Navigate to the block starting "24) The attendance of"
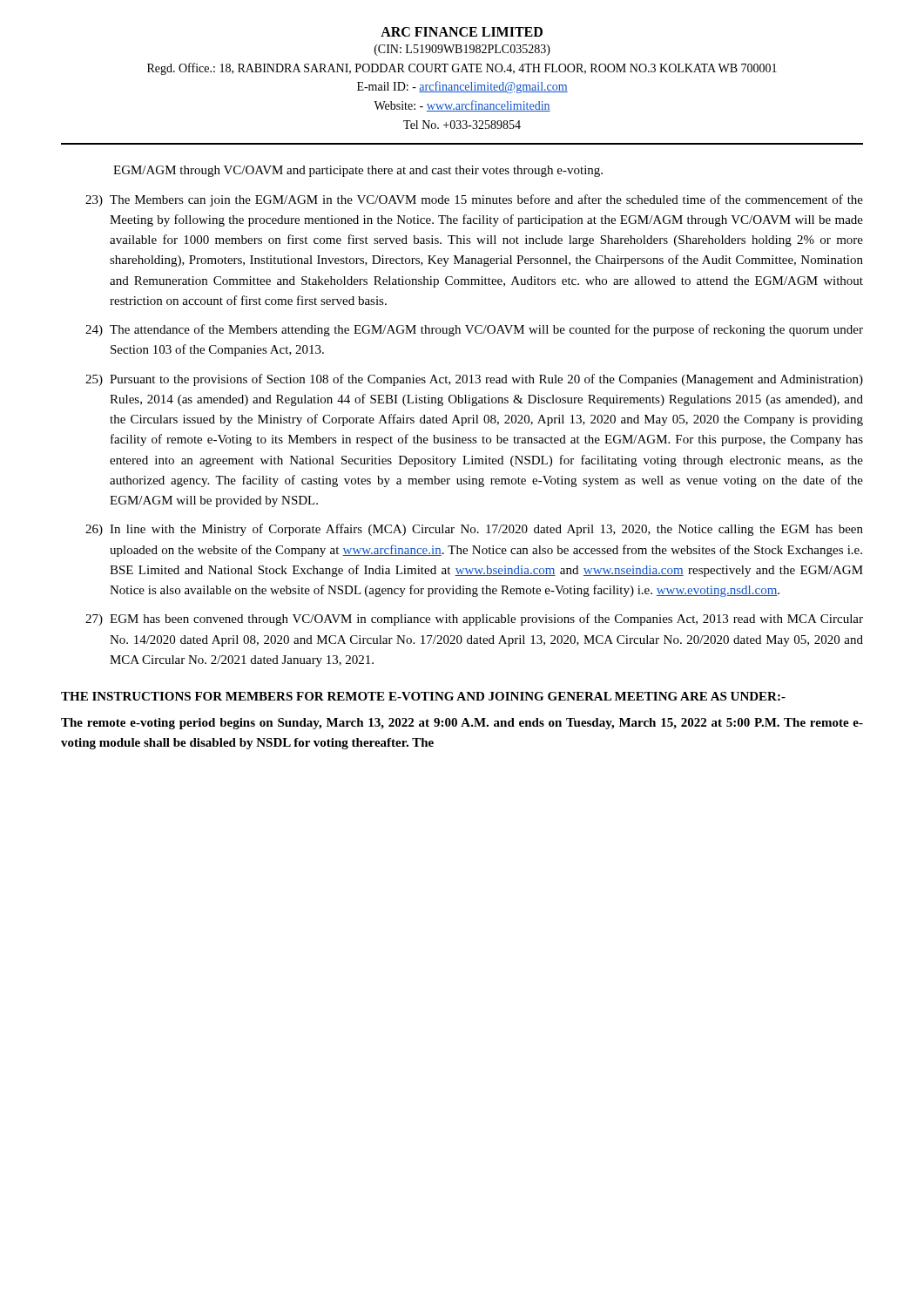Screen dimensions: 1307x924 point(462,340)
